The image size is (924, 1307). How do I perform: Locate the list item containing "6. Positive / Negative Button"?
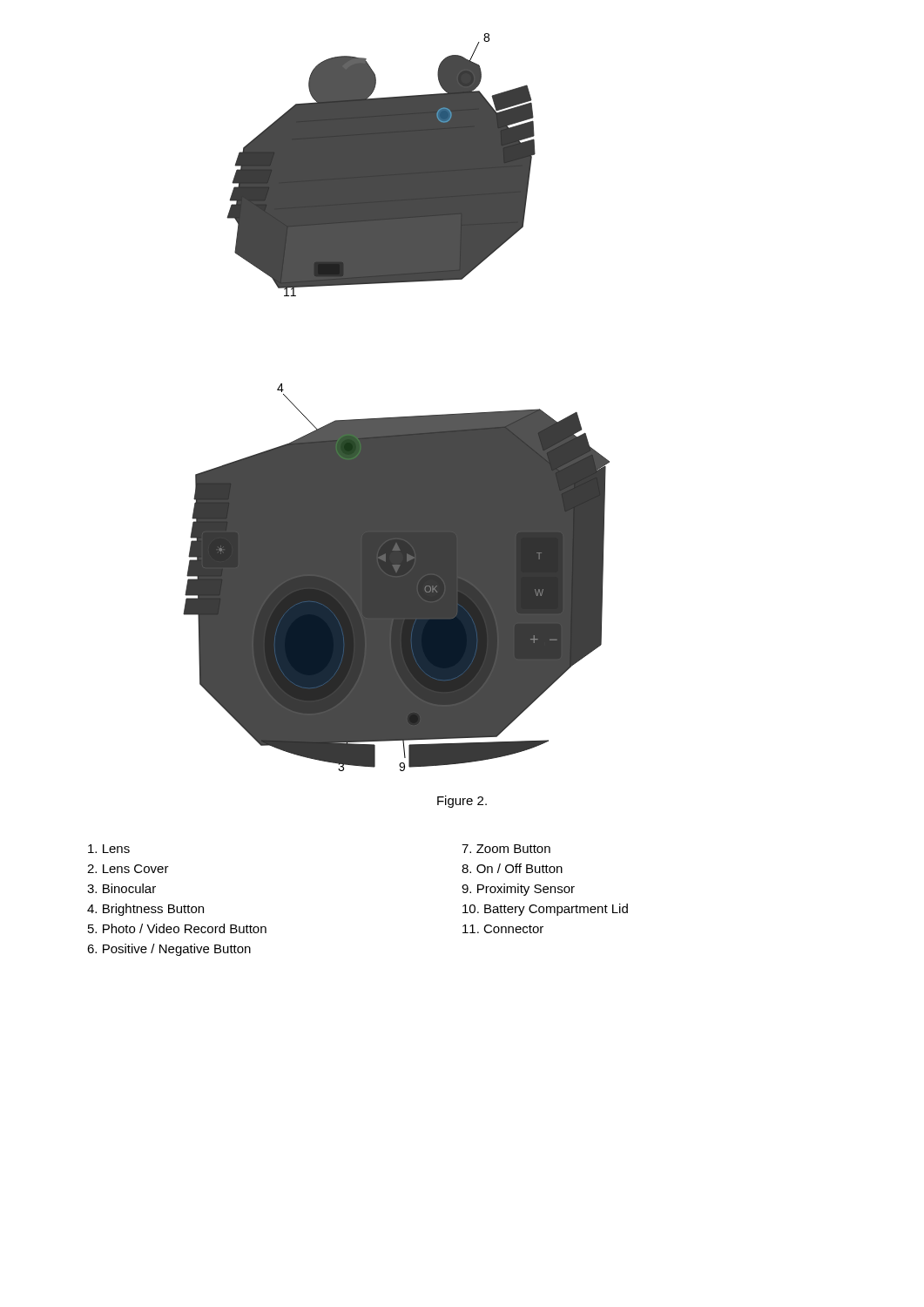point(169,948)
